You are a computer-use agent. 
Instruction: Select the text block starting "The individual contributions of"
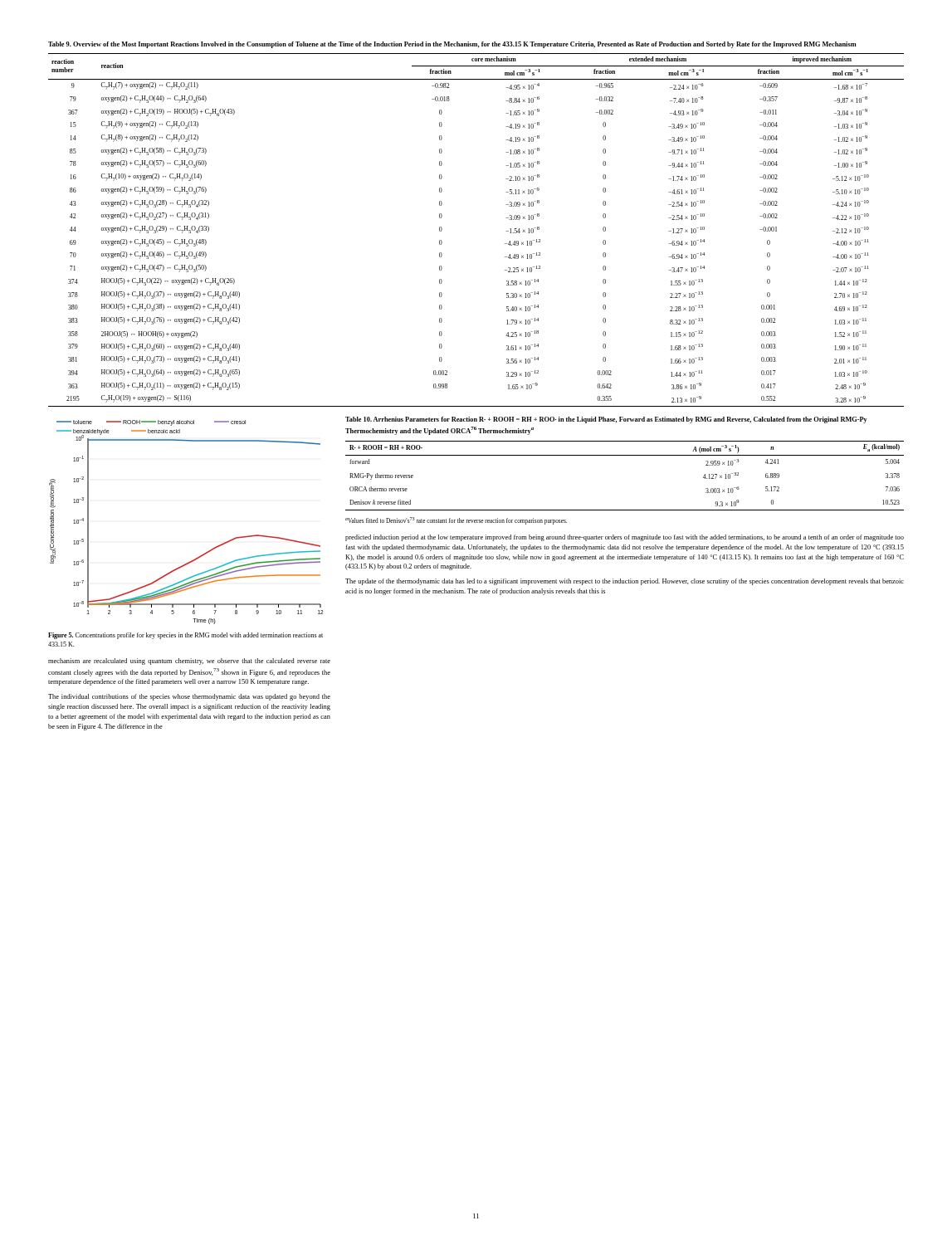(189, 712)
